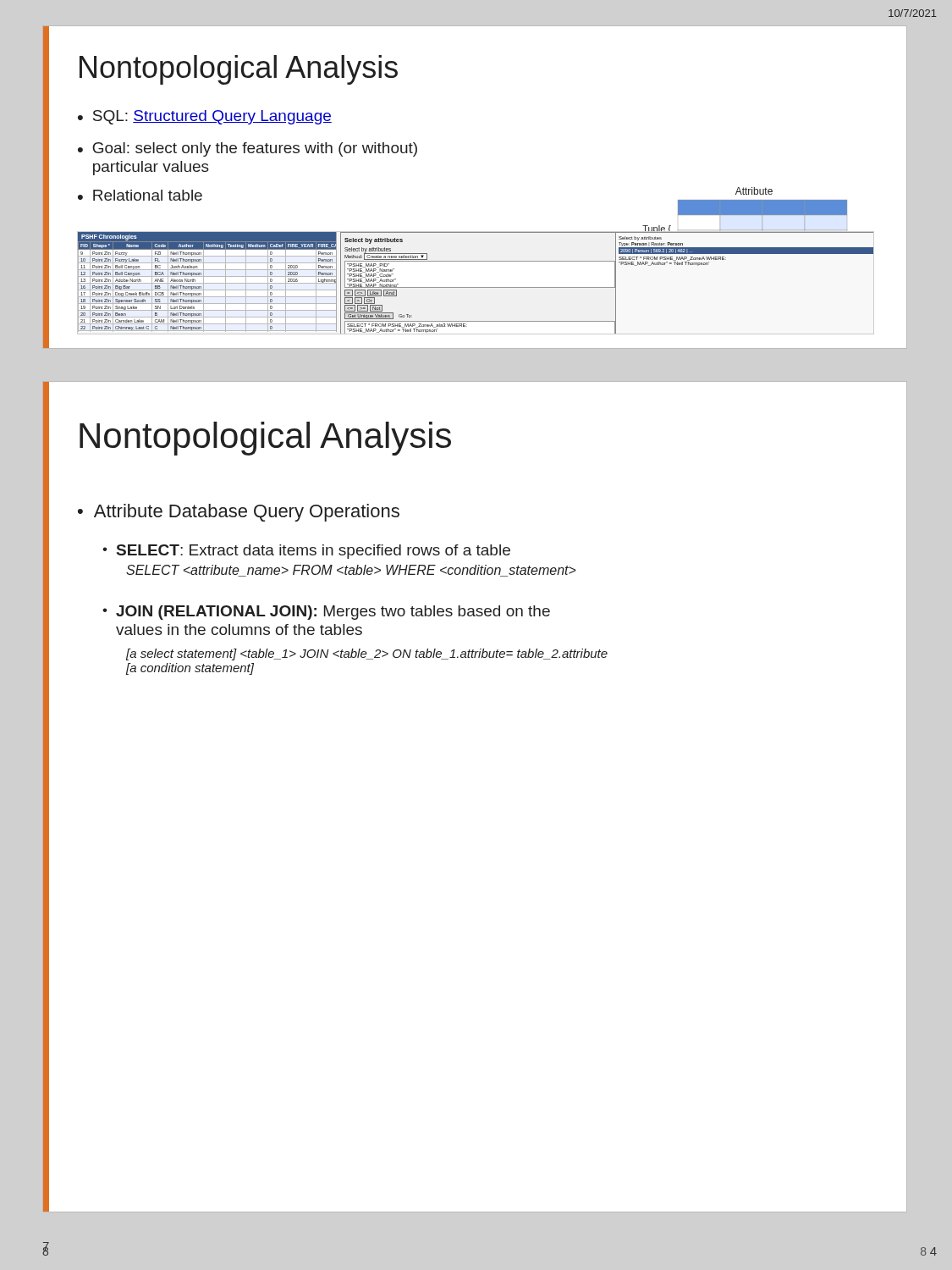
Task: Locate the list item that says "• Attribute Database Query Operations"
Action: coord(239,512)
